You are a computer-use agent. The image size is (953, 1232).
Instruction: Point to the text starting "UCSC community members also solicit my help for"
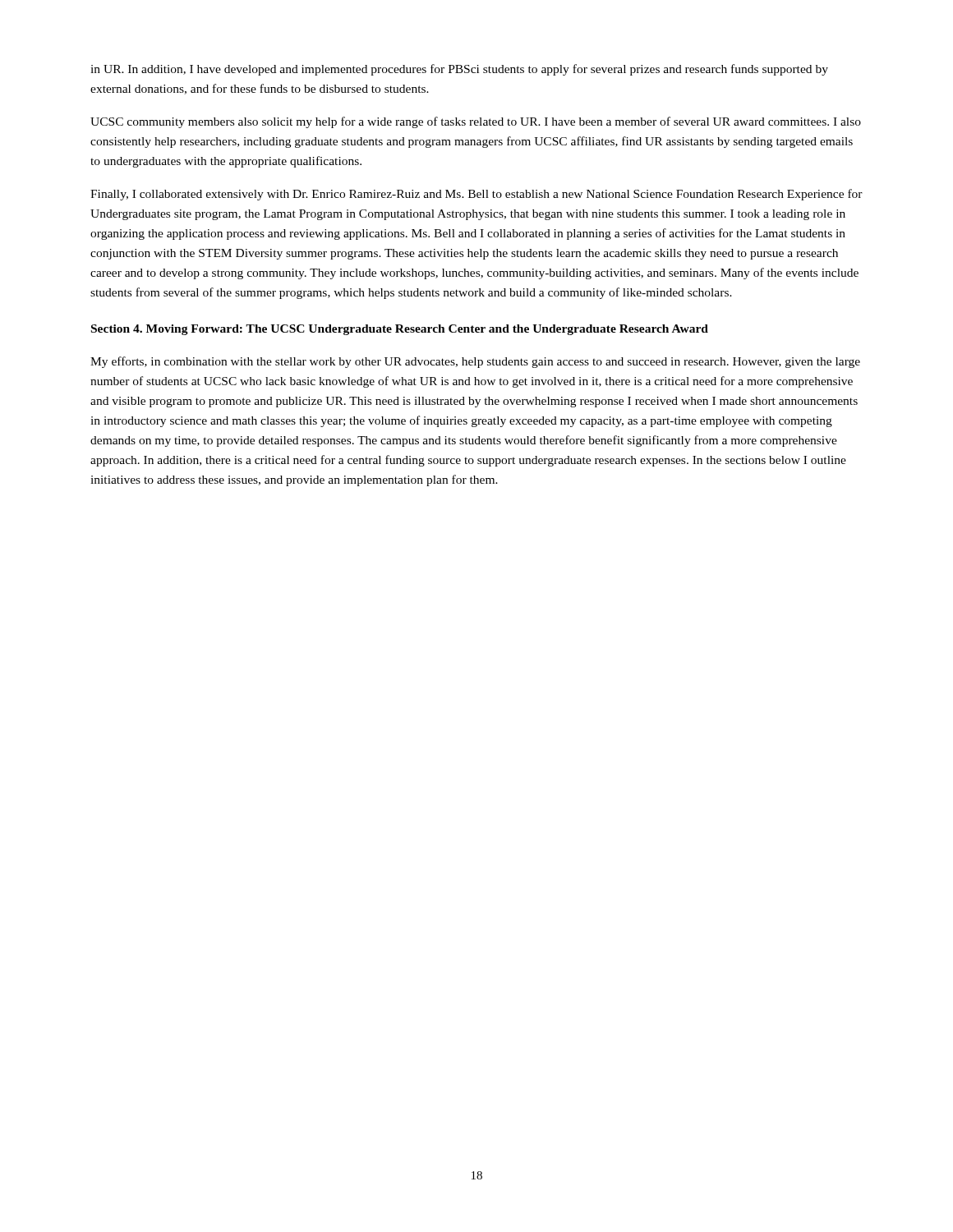click(x=476, y=141)
